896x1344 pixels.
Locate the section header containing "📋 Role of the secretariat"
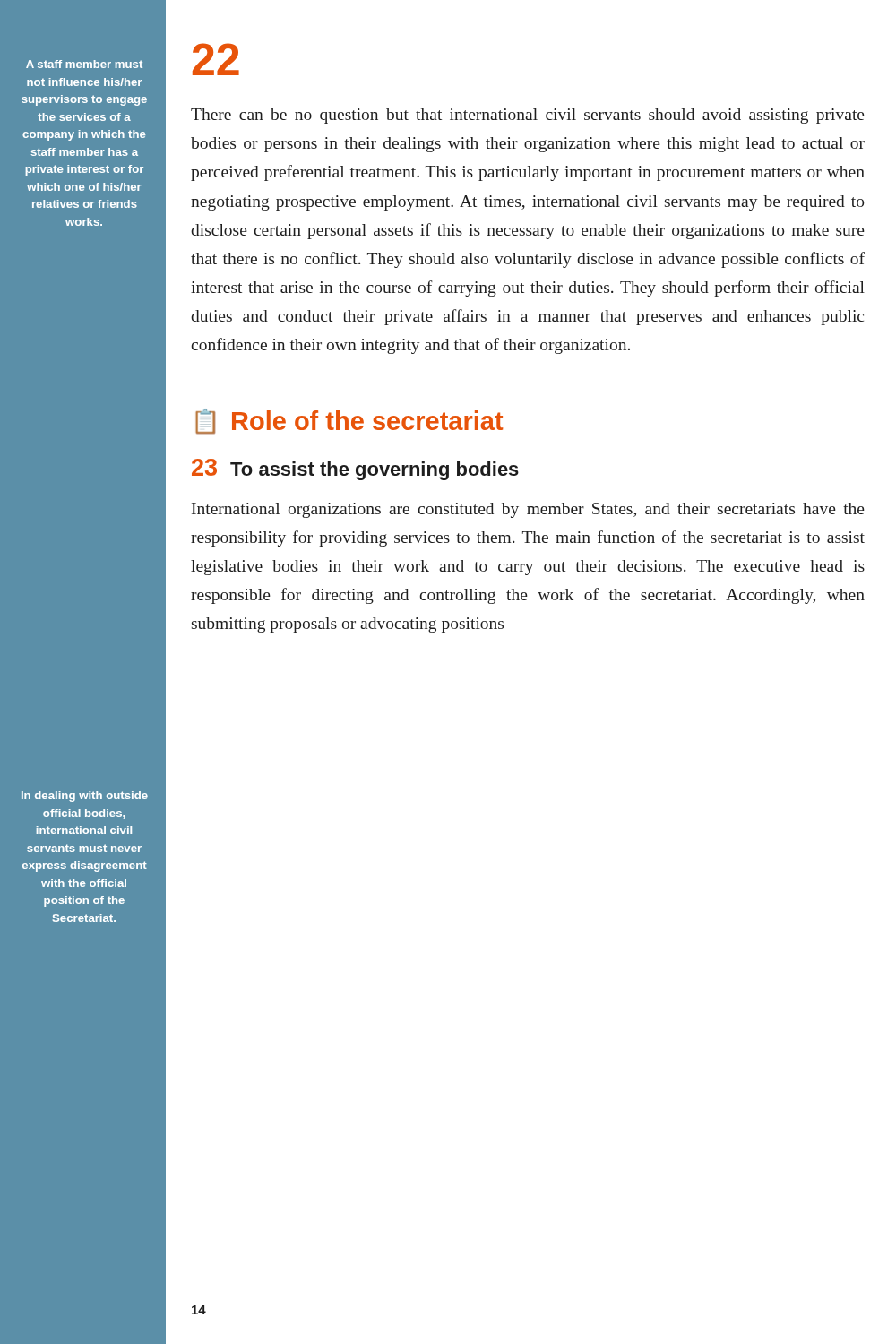click(x=347, y=421)
